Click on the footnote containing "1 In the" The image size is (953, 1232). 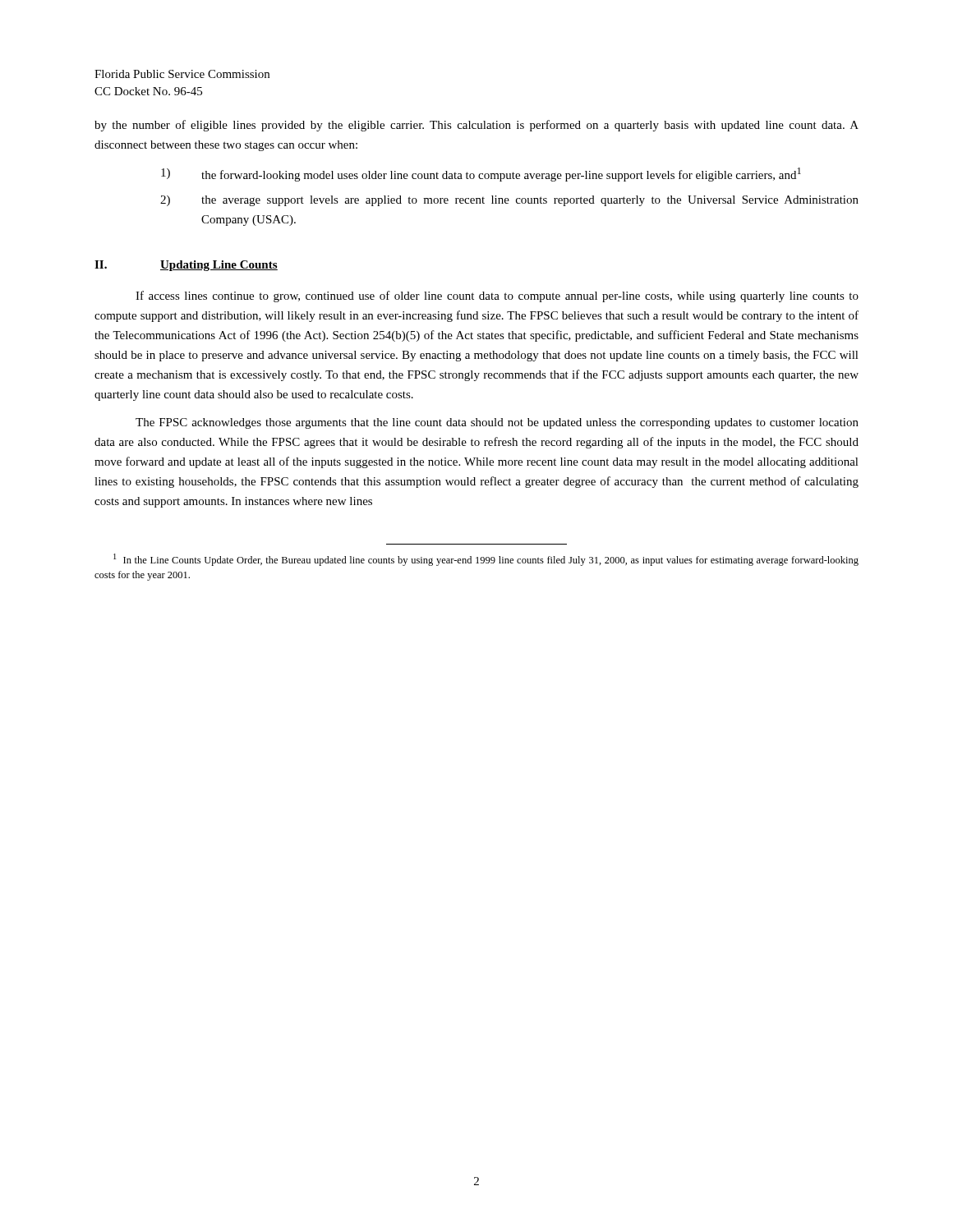(476, 566)
